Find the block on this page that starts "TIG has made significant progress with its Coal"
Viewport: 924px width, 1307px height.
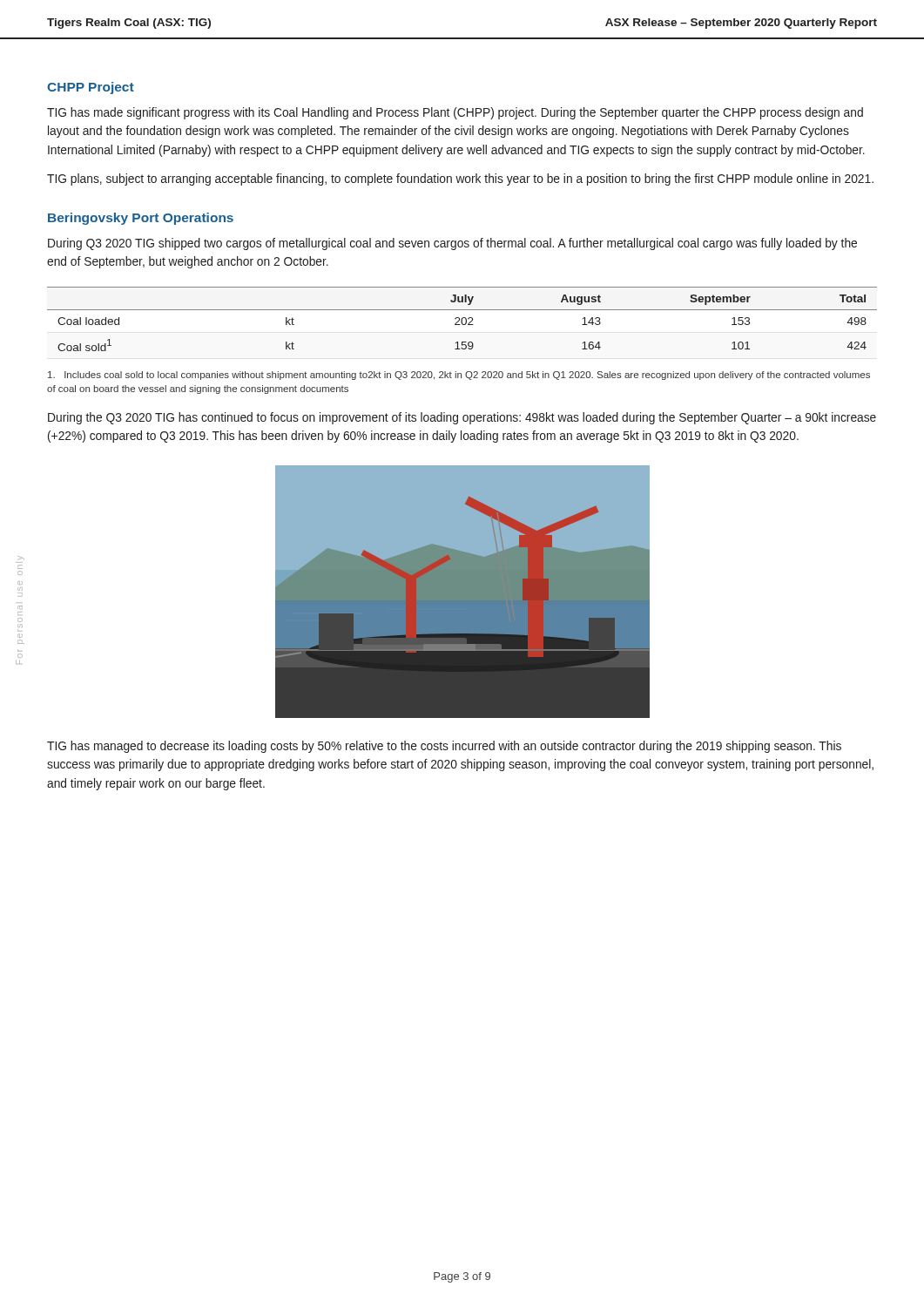pyautogui.click(x=456, y=131)
